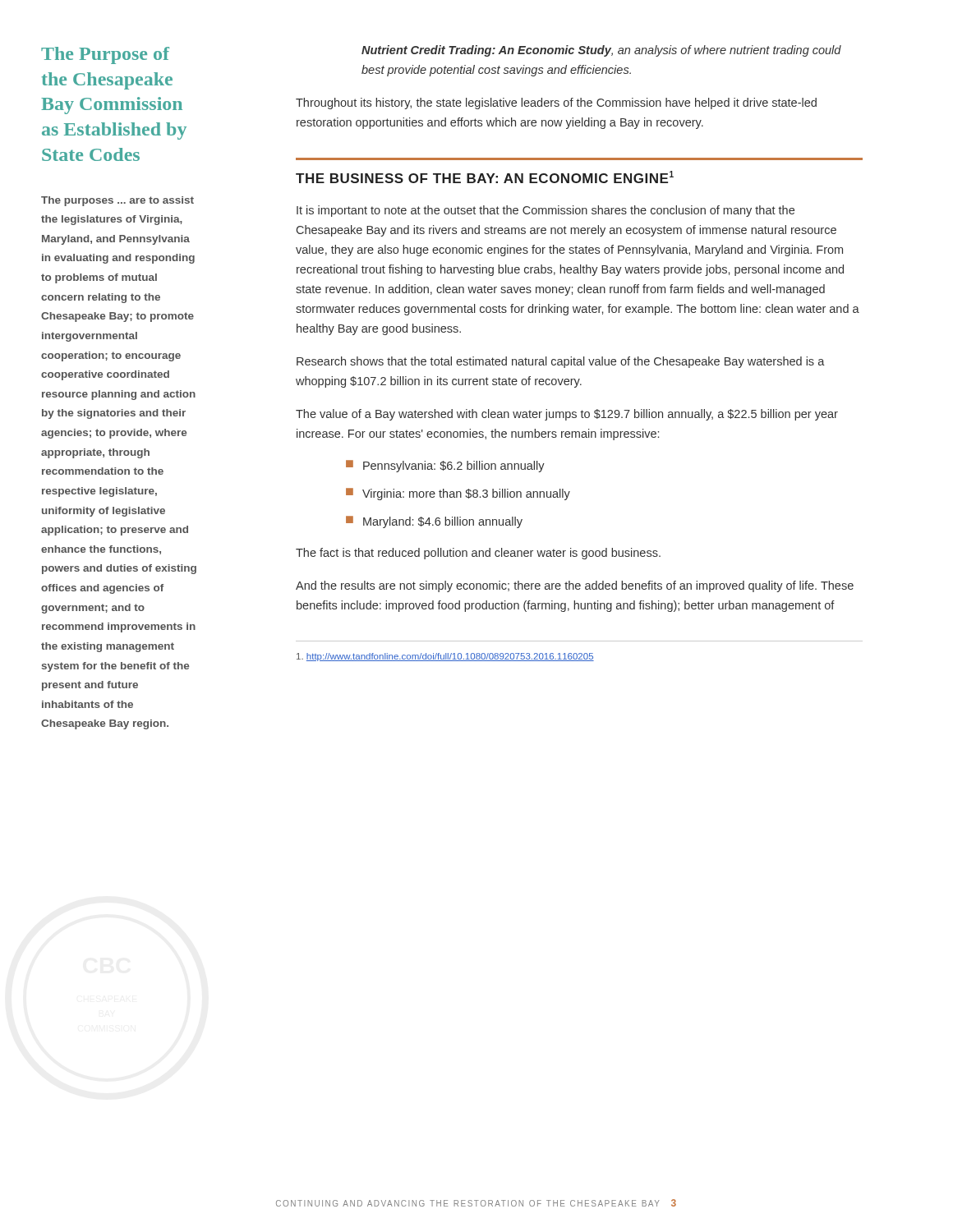This screenshot has height=1232, width=953.
Task: Point to the block beginning "And the results are"
Action: [575, 596]
